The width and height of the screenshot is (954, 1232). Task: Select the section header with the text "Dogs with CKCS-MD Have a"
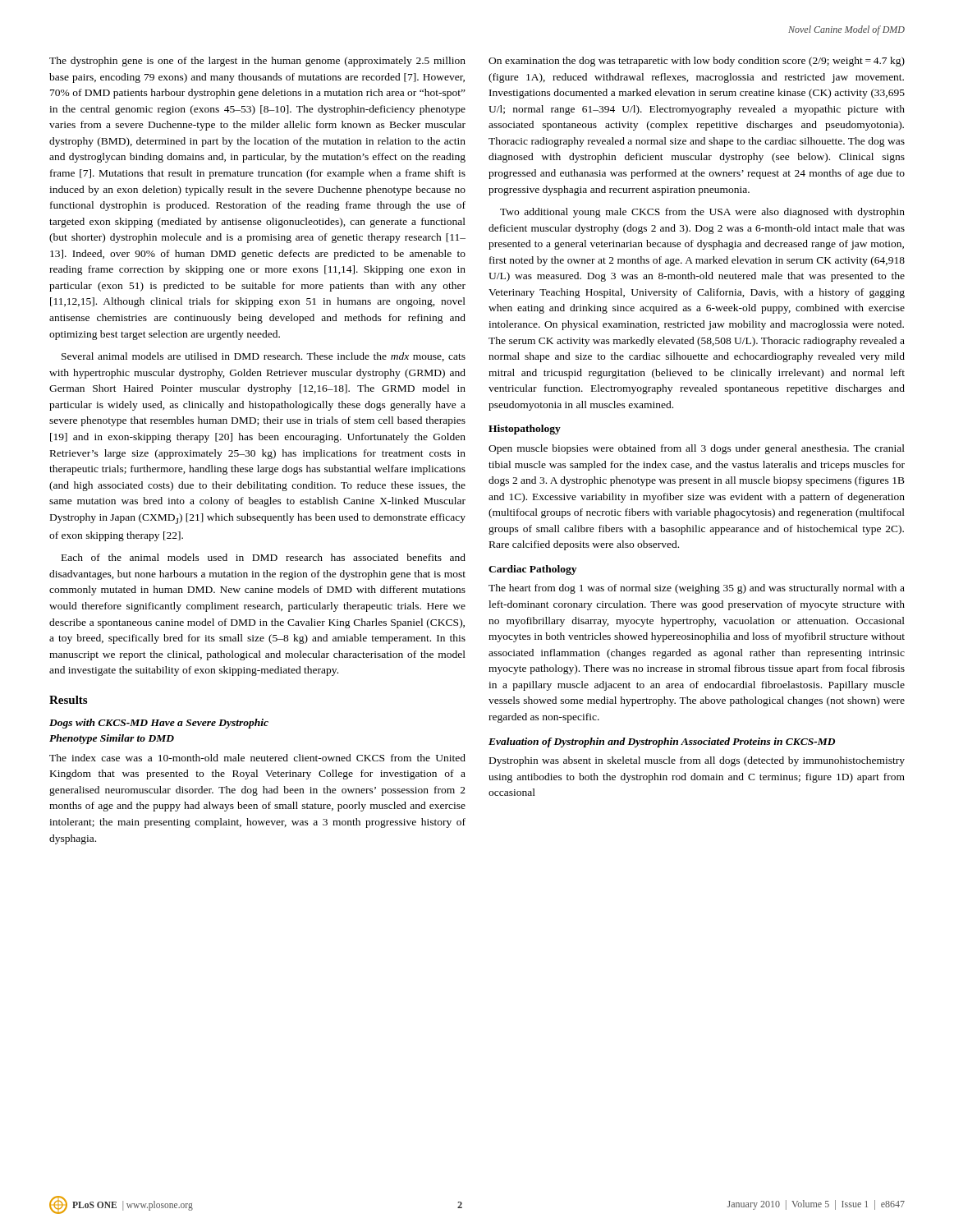(x=159, y=730)
